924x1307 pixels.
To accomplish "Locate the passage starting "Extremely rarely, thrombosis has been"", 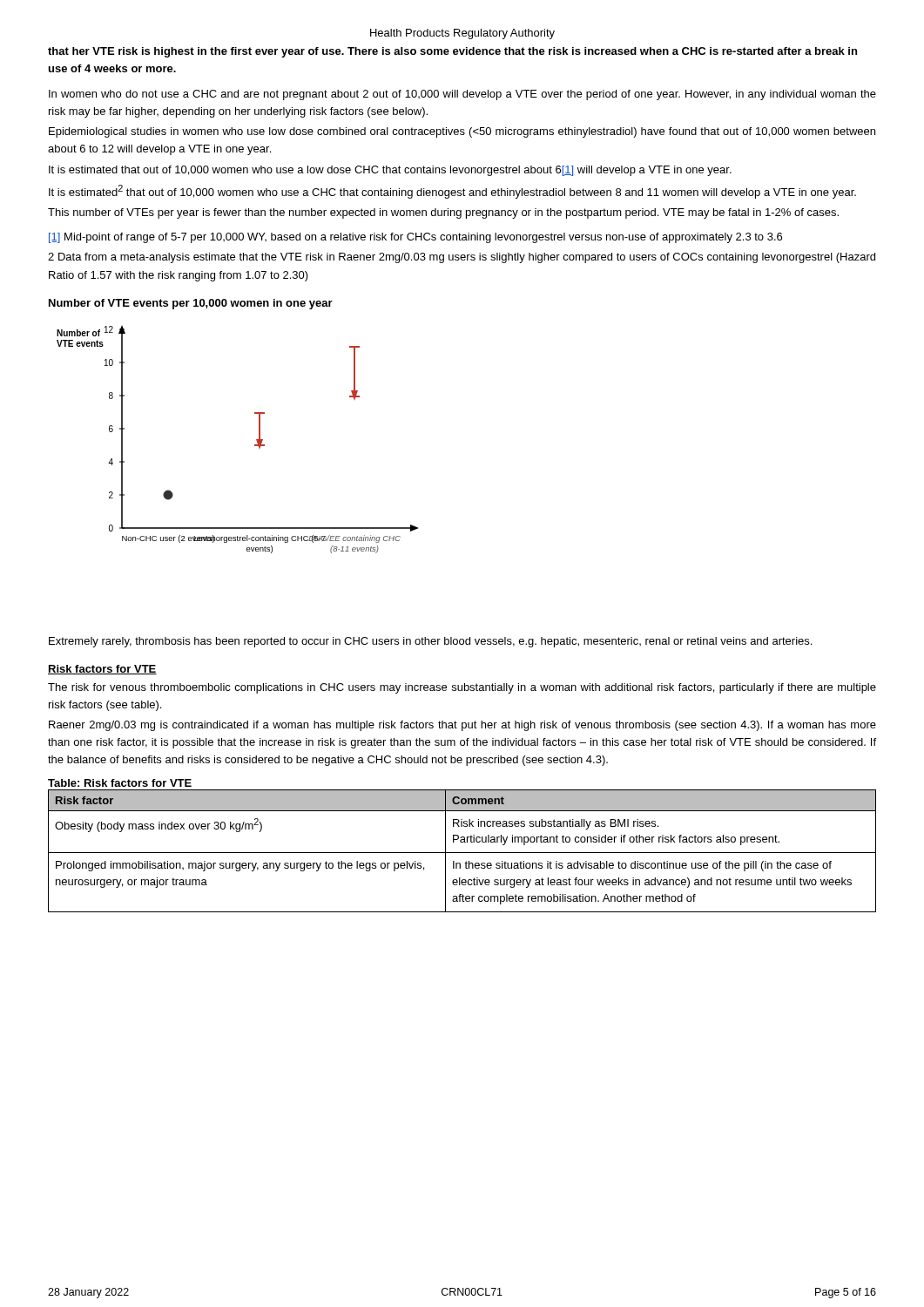I will [430, 641].
